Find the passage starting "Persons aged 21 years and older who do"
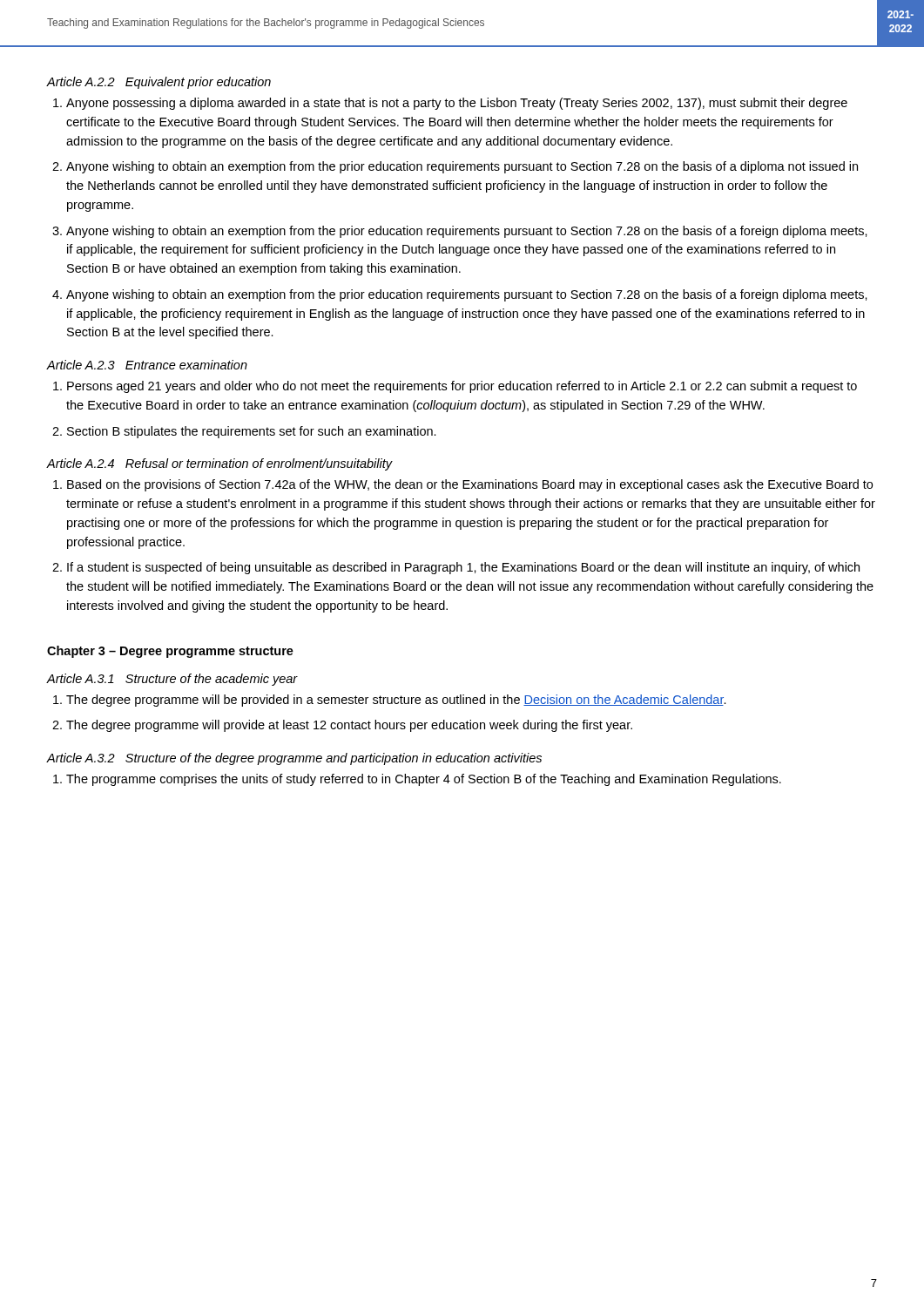This screenshot has height=1307, width=924. pyautogui.click(x=462, y=395)
